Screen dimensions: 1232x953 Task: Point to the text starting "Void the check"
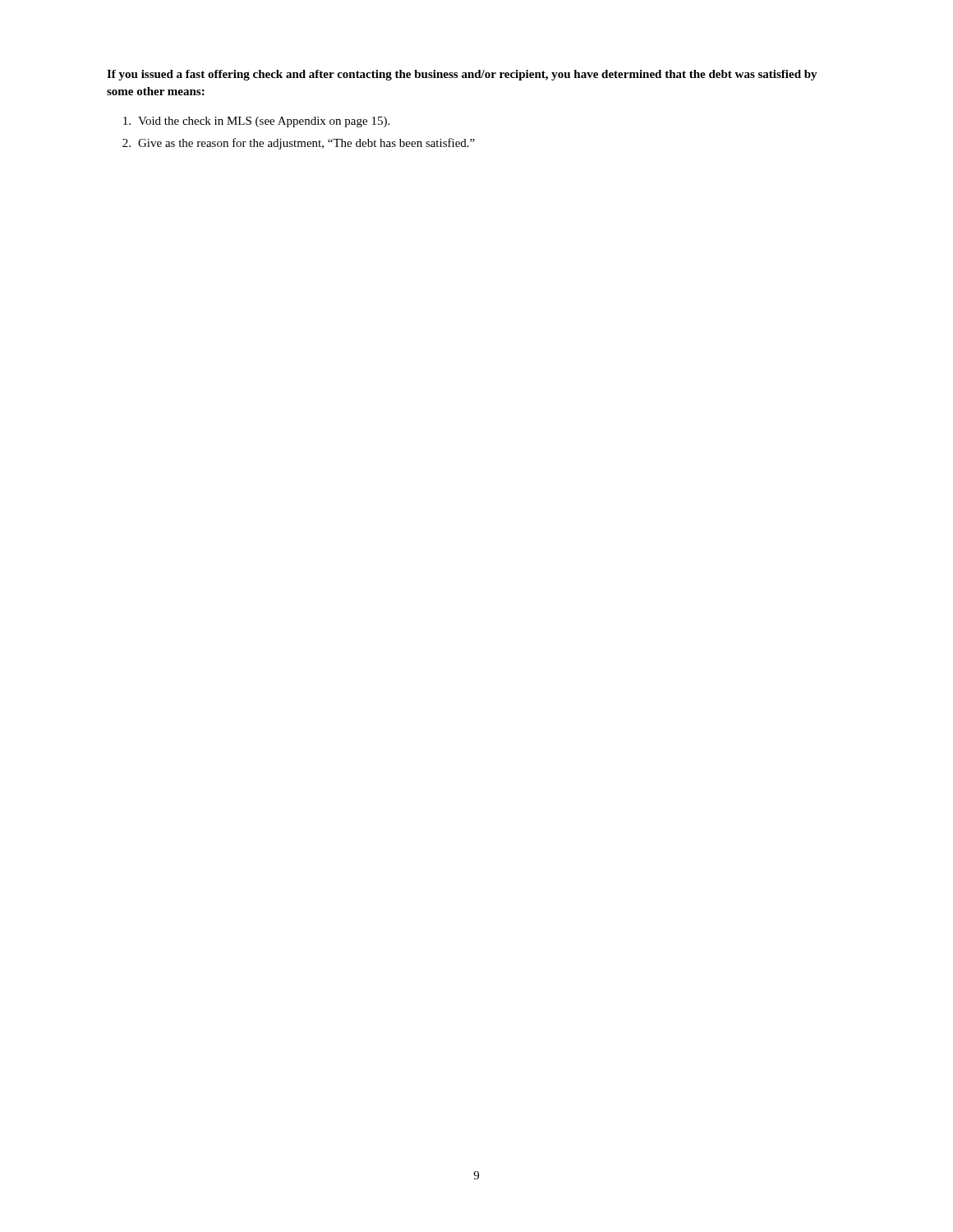(249, 121)
